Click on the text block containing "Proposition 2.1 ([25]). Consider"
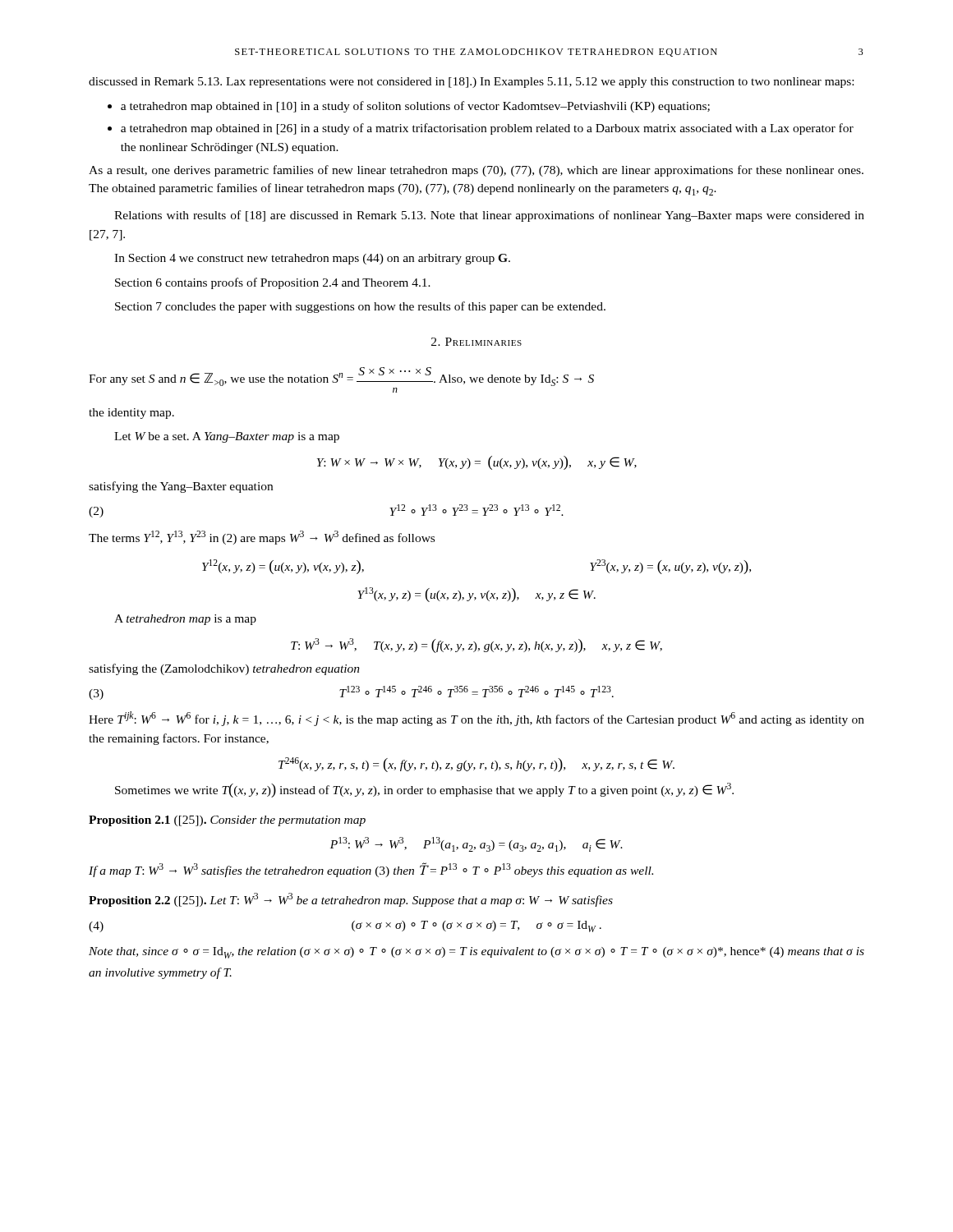Screen dimensions: 1232x953 click(x=476, y=846)
